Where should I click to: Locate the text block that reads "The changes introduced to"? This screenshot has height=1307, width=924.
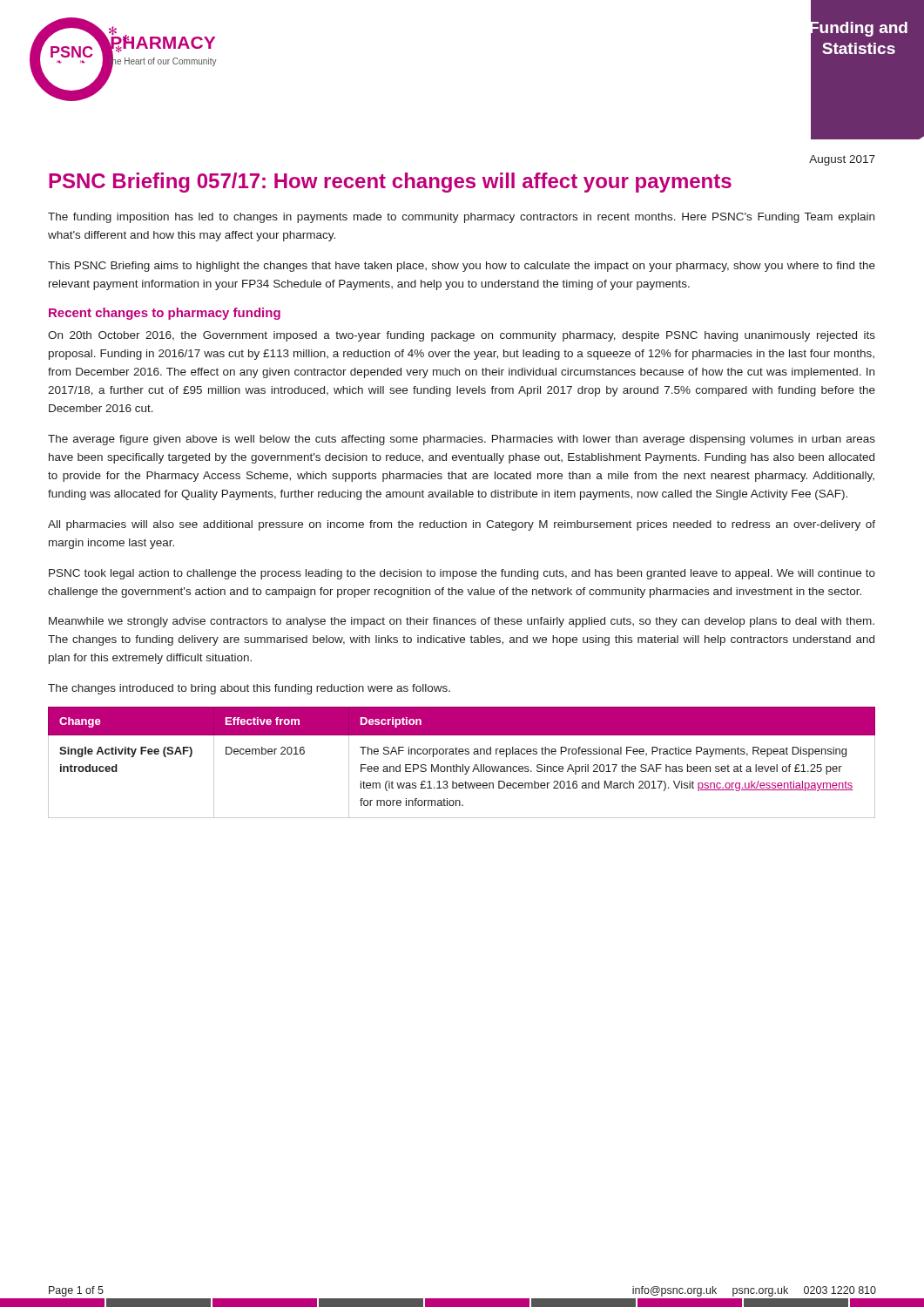point(250,688)
